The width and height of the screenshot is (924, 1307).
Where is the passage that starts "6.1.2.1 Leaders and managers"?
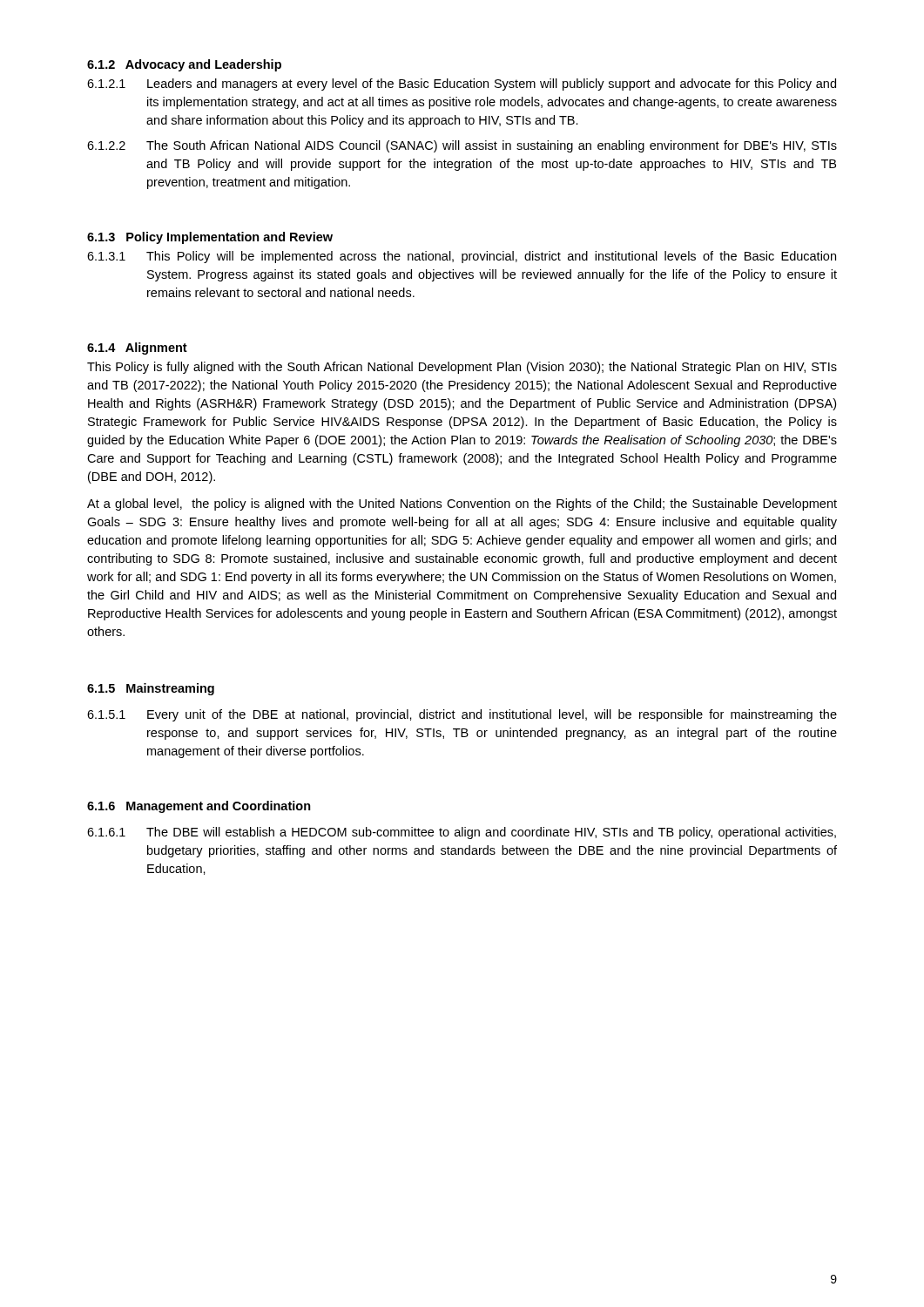(x=462, y=102)
